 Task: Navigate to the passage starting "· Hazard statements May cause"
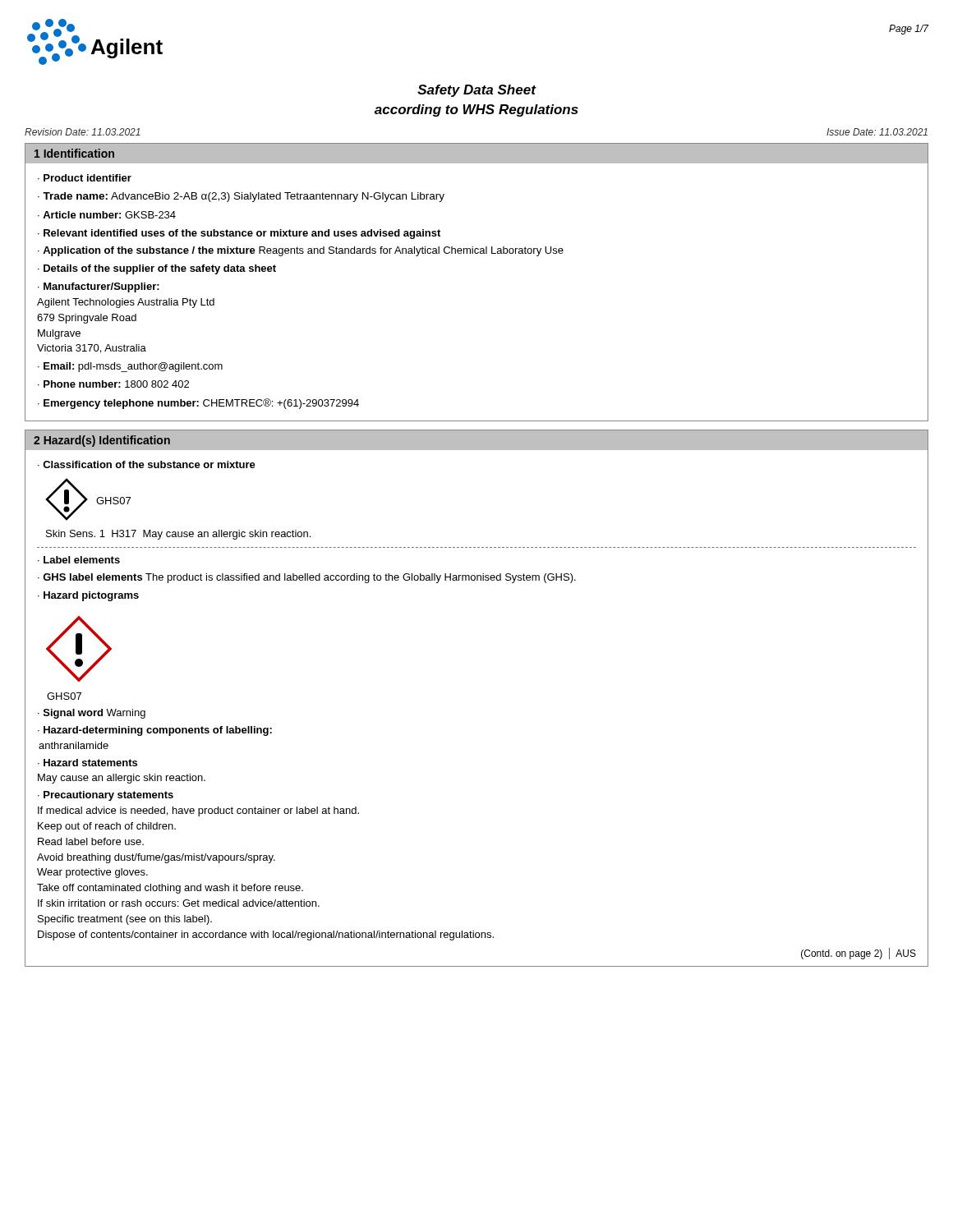point(122,770)
